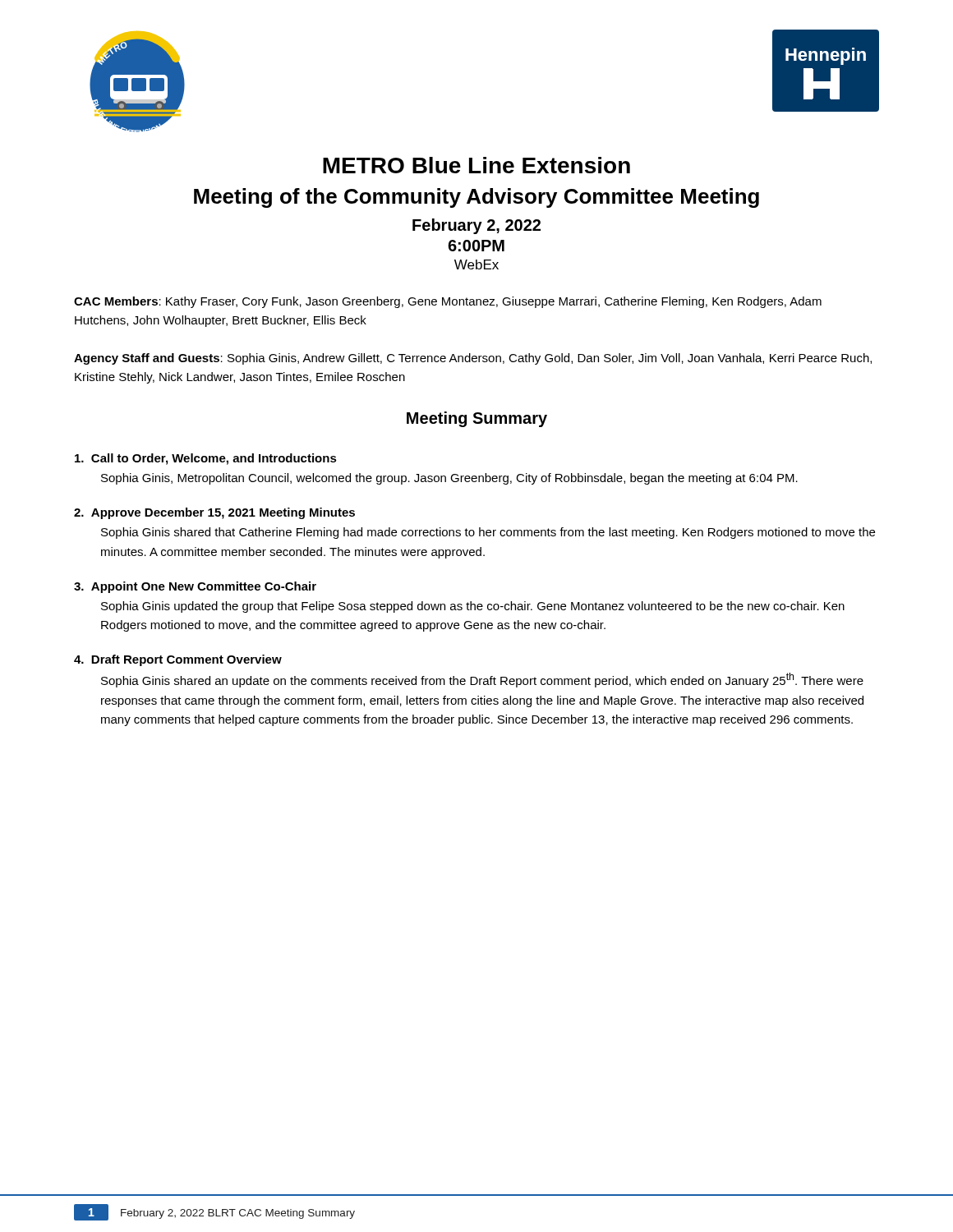Select the passage starting "2. Approve December 15, 2021"

(476, 533)
